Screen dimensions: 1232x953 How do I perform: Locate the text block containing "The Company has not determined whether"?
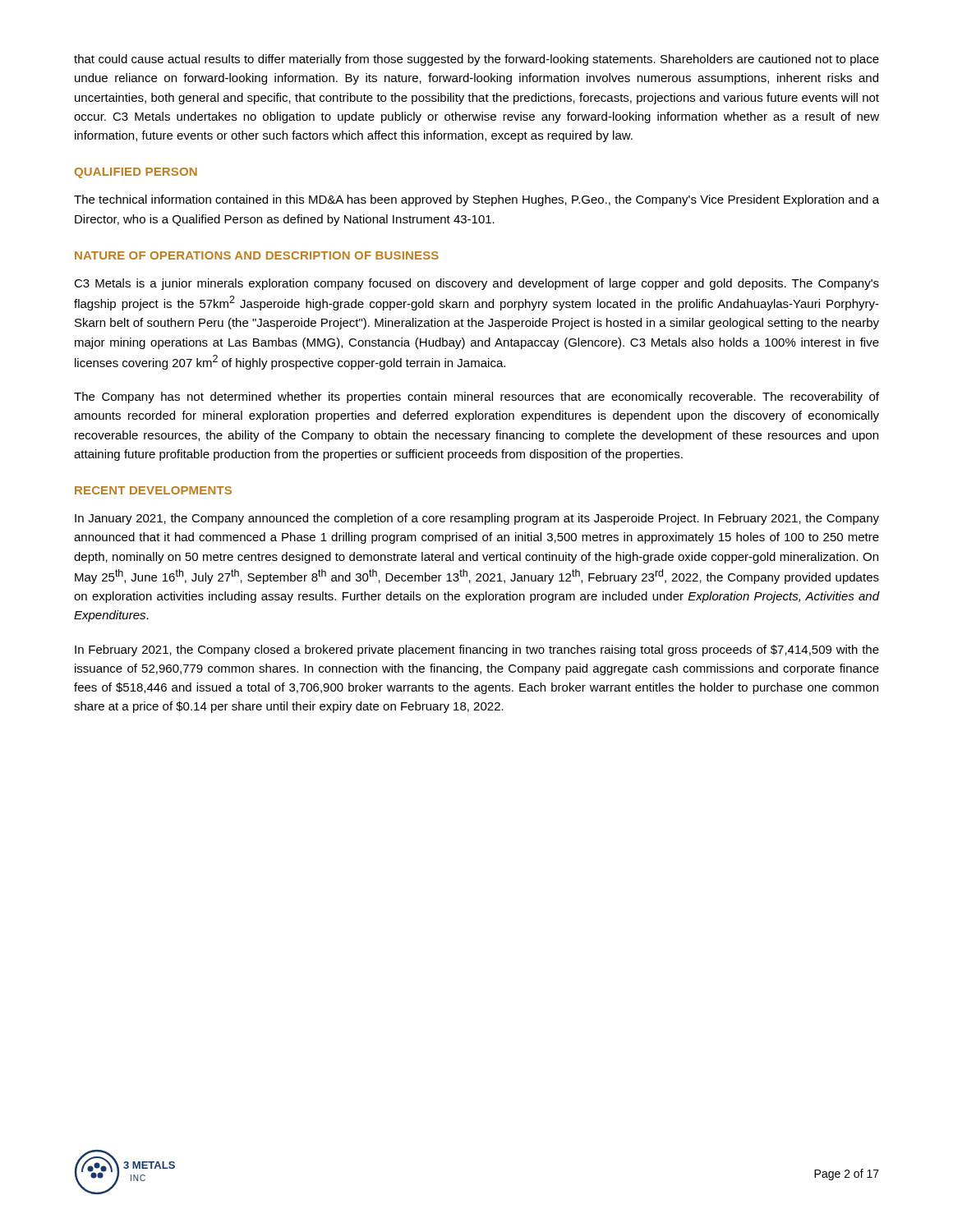pos(476,425)
